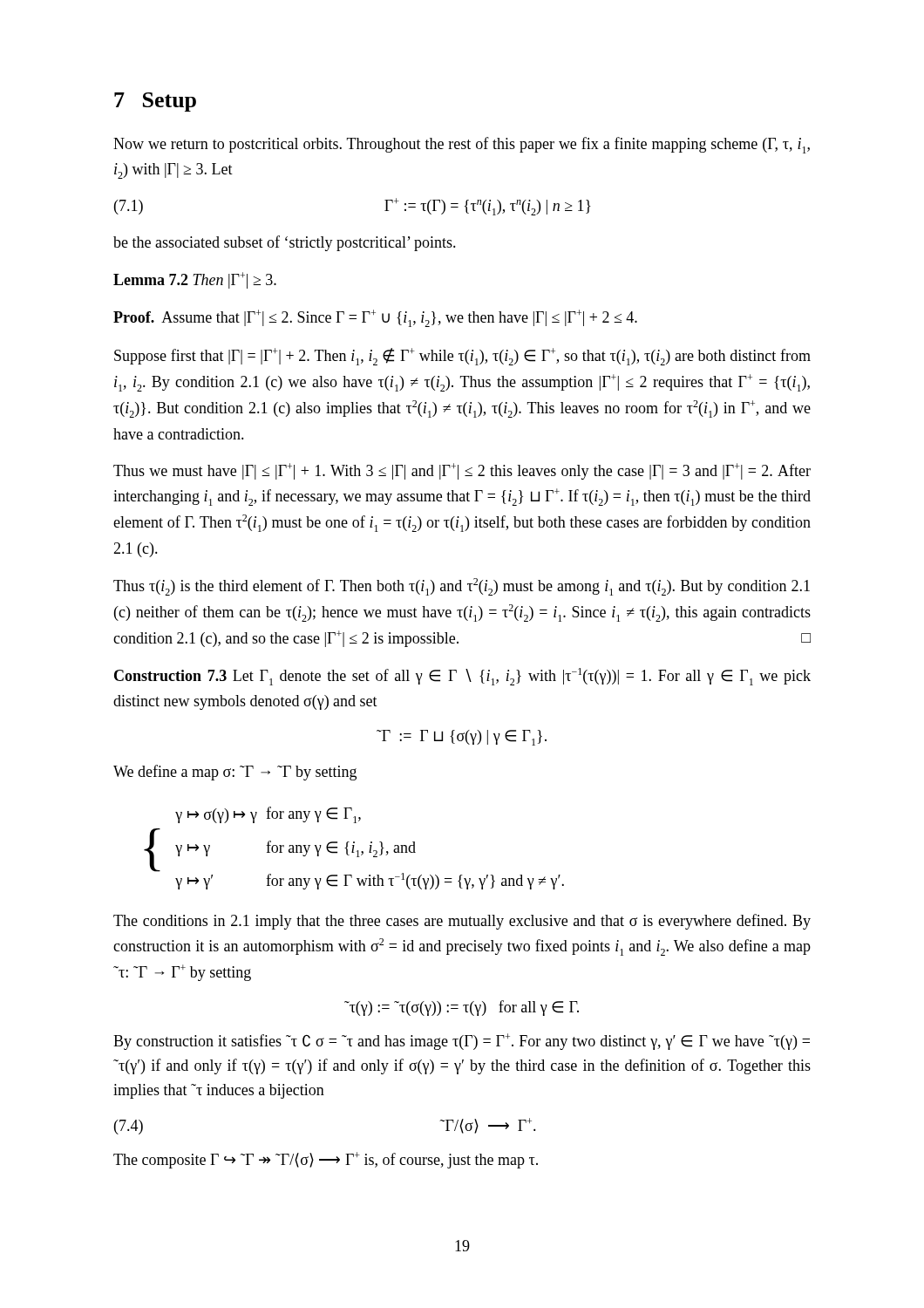This screenshot has width=924, height=1308.
Task: Click on the text block containing "be the associated subset of ‘strictly"
Action: click(462, 243)
